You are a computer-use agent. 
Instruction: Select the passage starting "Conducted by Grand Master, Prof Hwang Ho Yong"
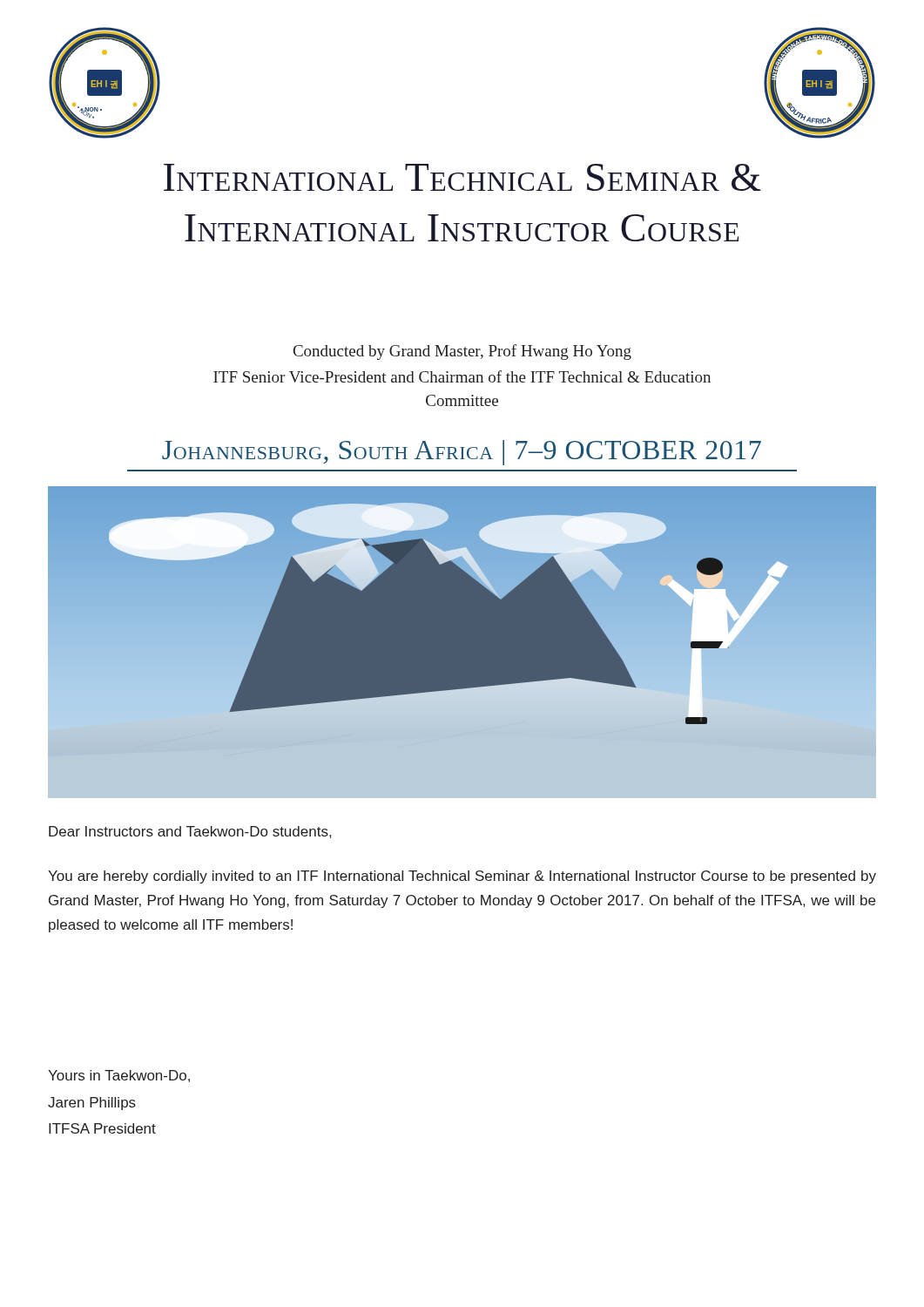462,351
